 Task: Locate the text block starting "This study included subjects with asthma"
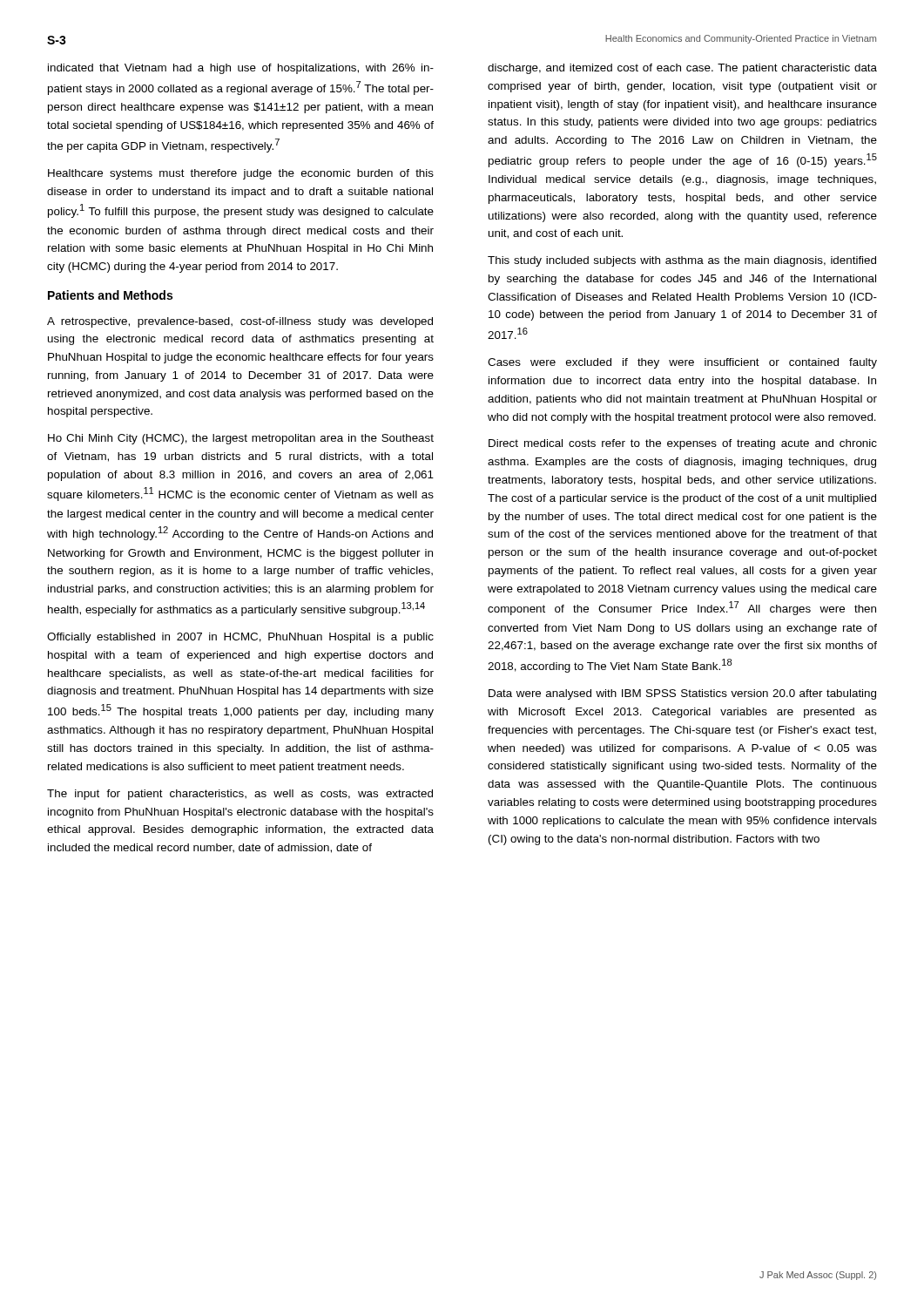682,299
